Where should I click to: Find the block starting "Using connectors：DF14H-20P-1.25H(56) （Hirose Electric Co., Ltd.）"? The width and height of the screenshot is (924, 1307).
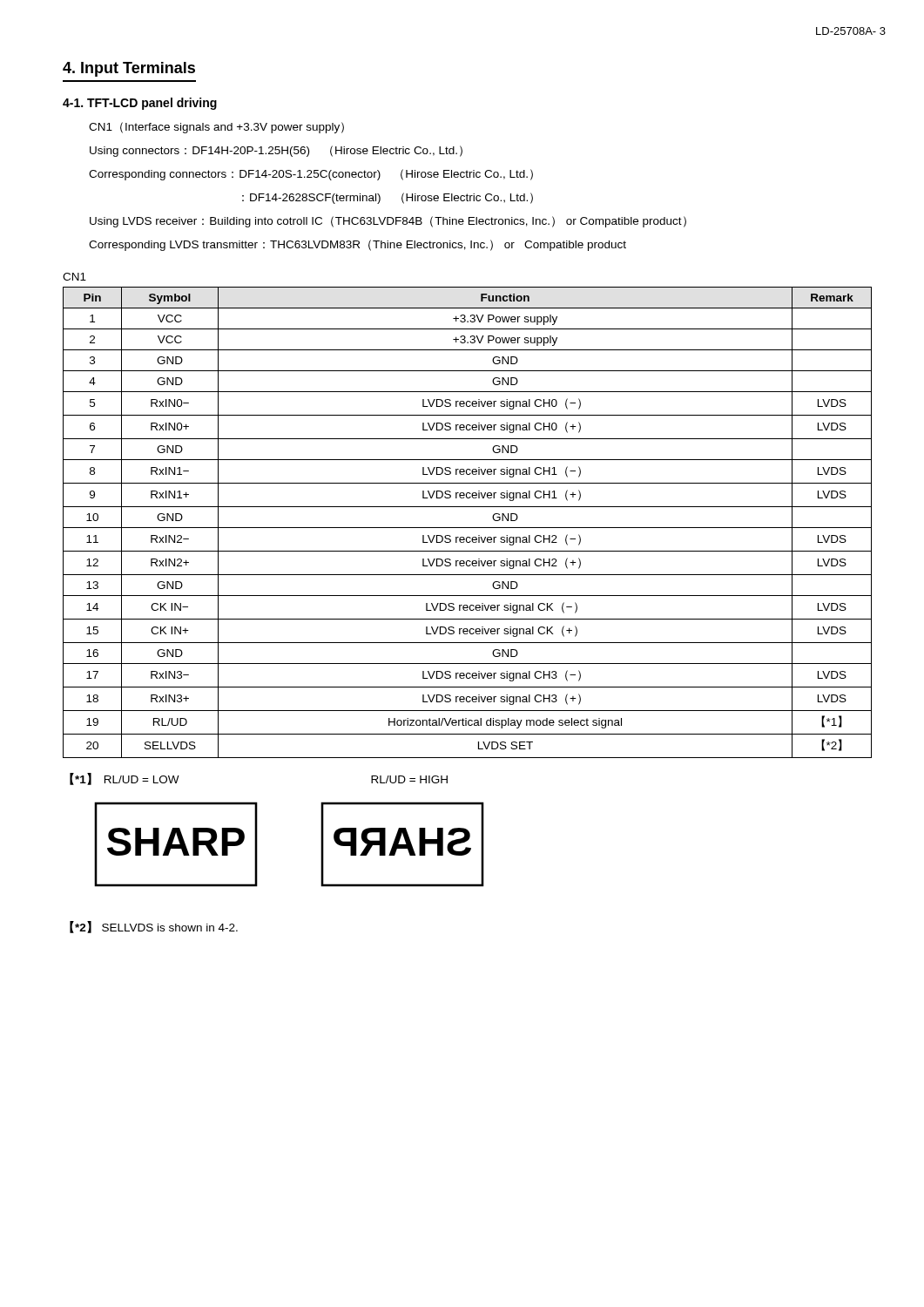280,150
